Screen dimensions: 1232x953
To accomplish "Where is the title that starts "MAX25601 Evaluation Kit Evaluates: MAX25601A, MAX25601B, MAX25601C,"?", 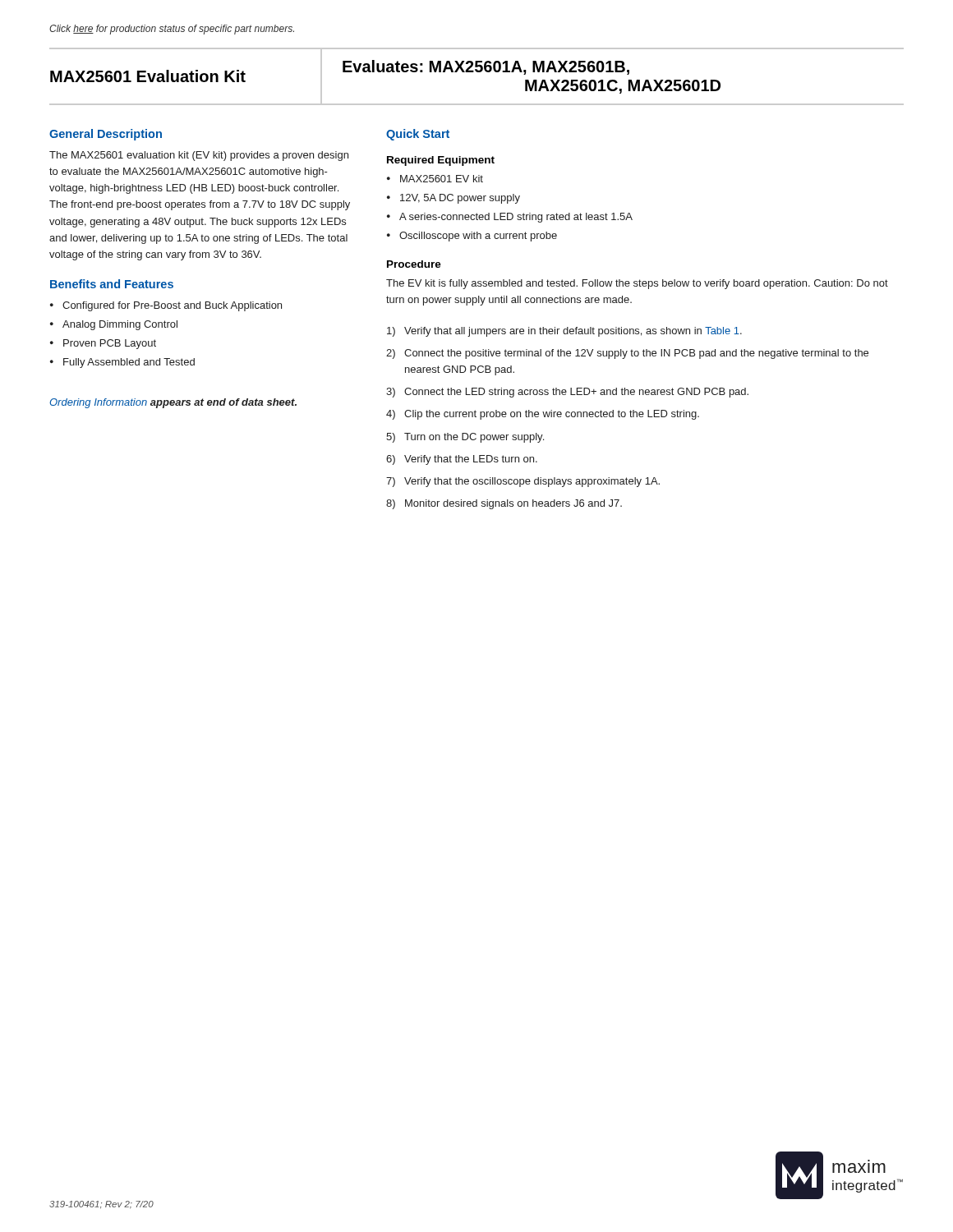I will 476,76.
